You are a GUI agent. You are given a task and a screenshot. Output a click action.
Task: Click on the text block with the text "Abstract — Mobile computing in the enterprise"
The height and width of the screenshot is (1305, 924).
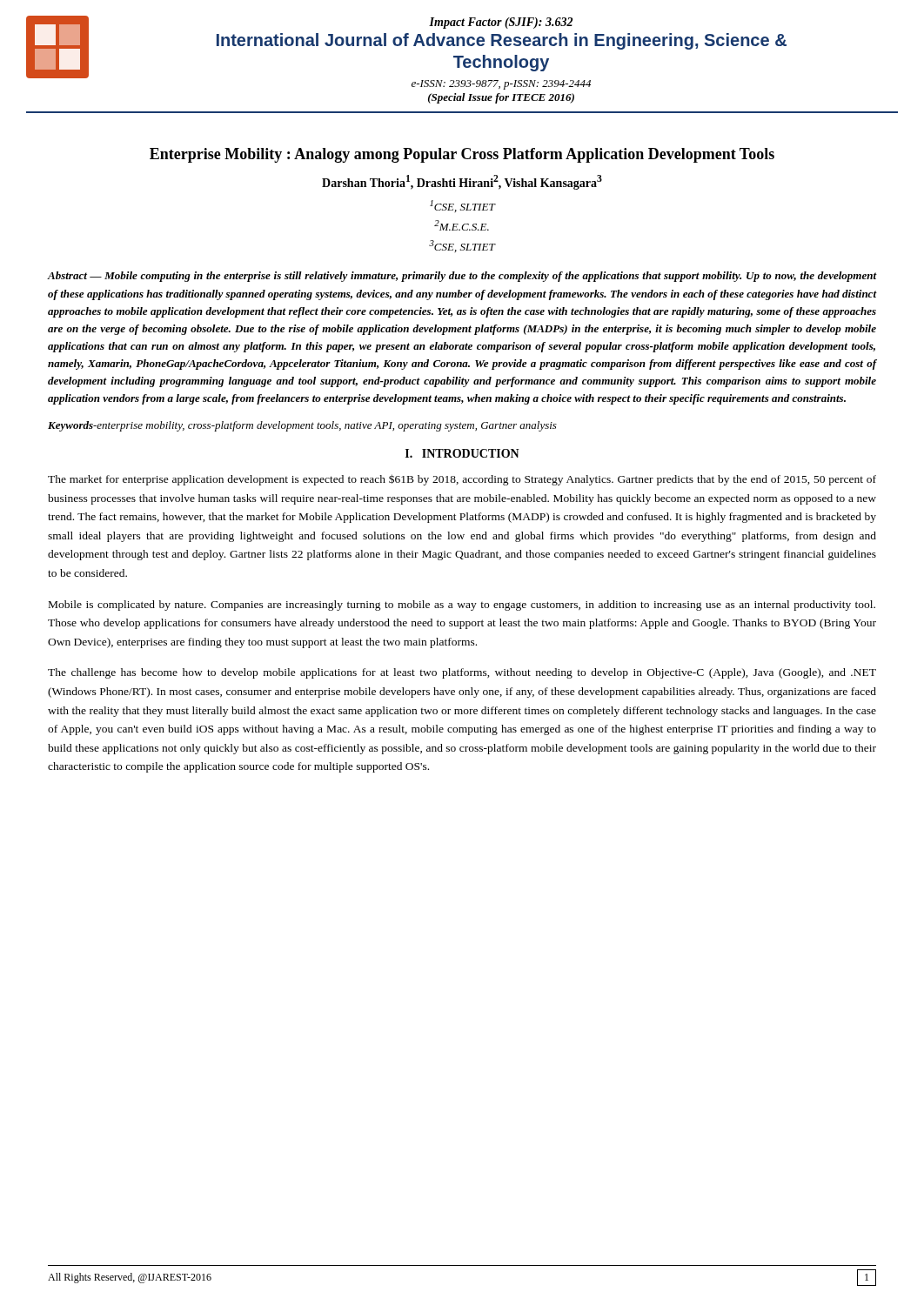click(462, 337)
